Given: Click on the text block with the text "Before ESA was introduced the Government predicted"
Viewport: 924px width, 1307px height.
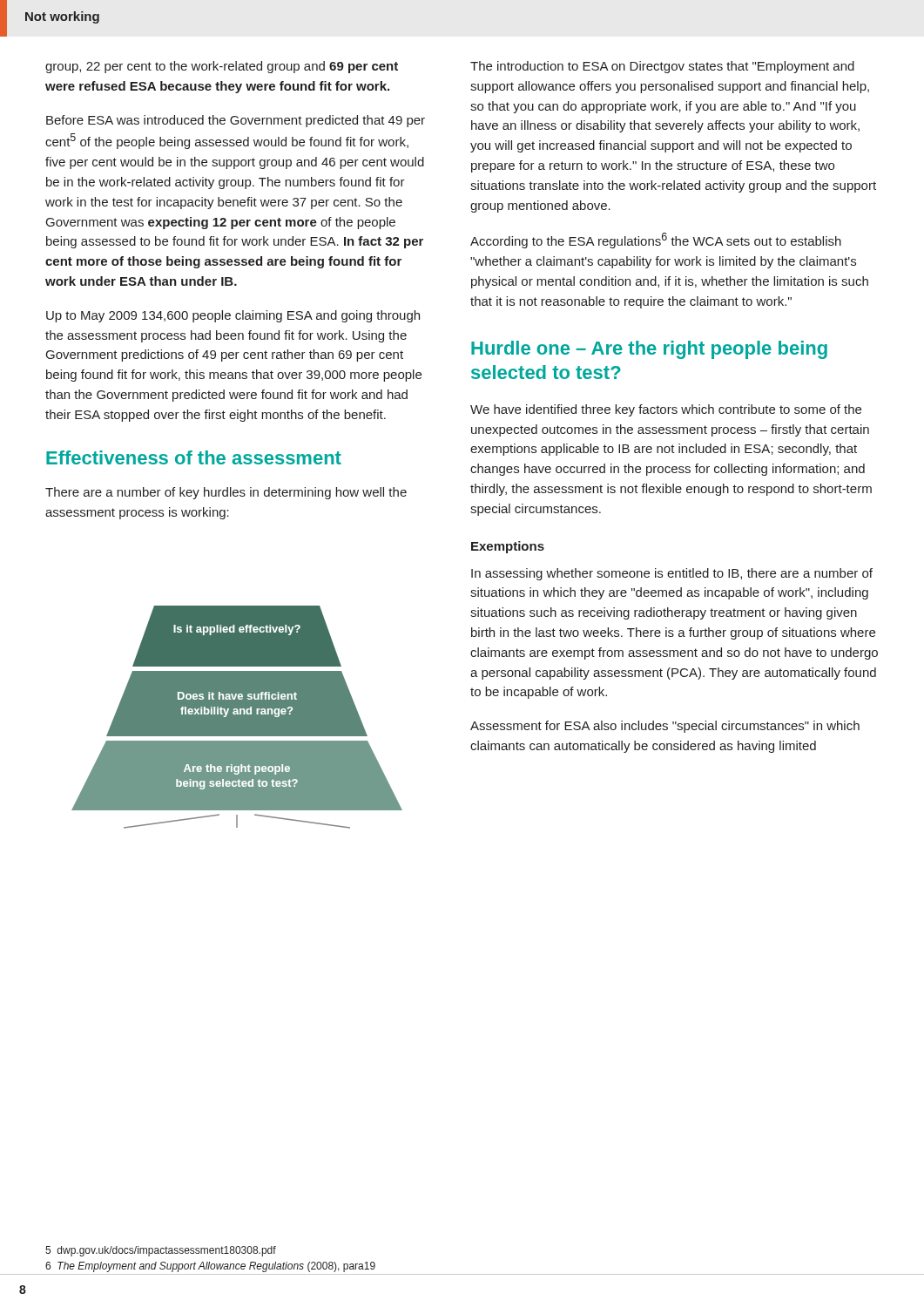Looking at the screenshot, I should pyautogui.click(x=235, y=200).
